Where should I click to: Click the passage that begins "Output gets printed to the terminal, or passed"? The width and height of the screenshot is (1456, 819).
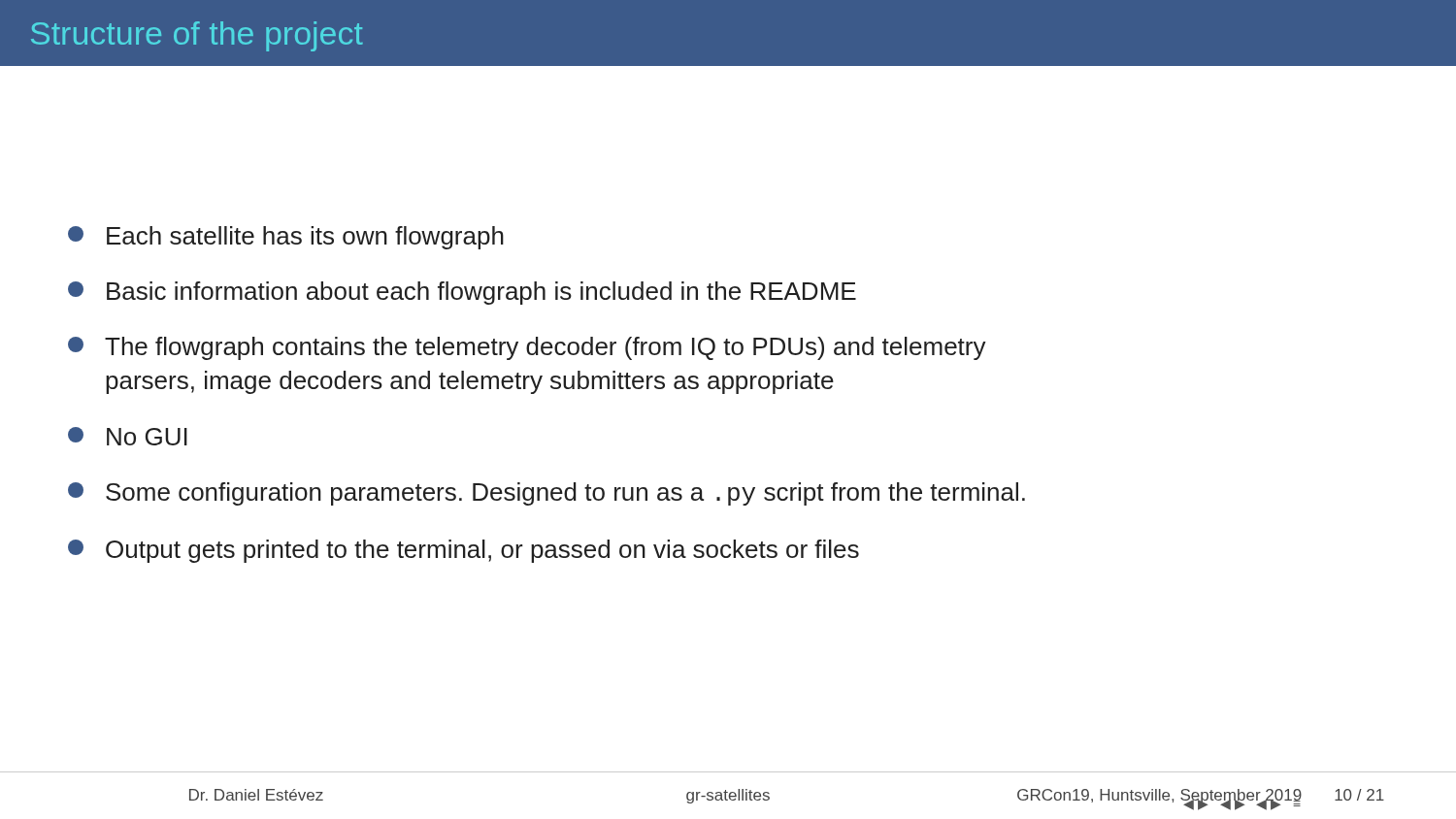pyautogui.click(x=747, y=550)
